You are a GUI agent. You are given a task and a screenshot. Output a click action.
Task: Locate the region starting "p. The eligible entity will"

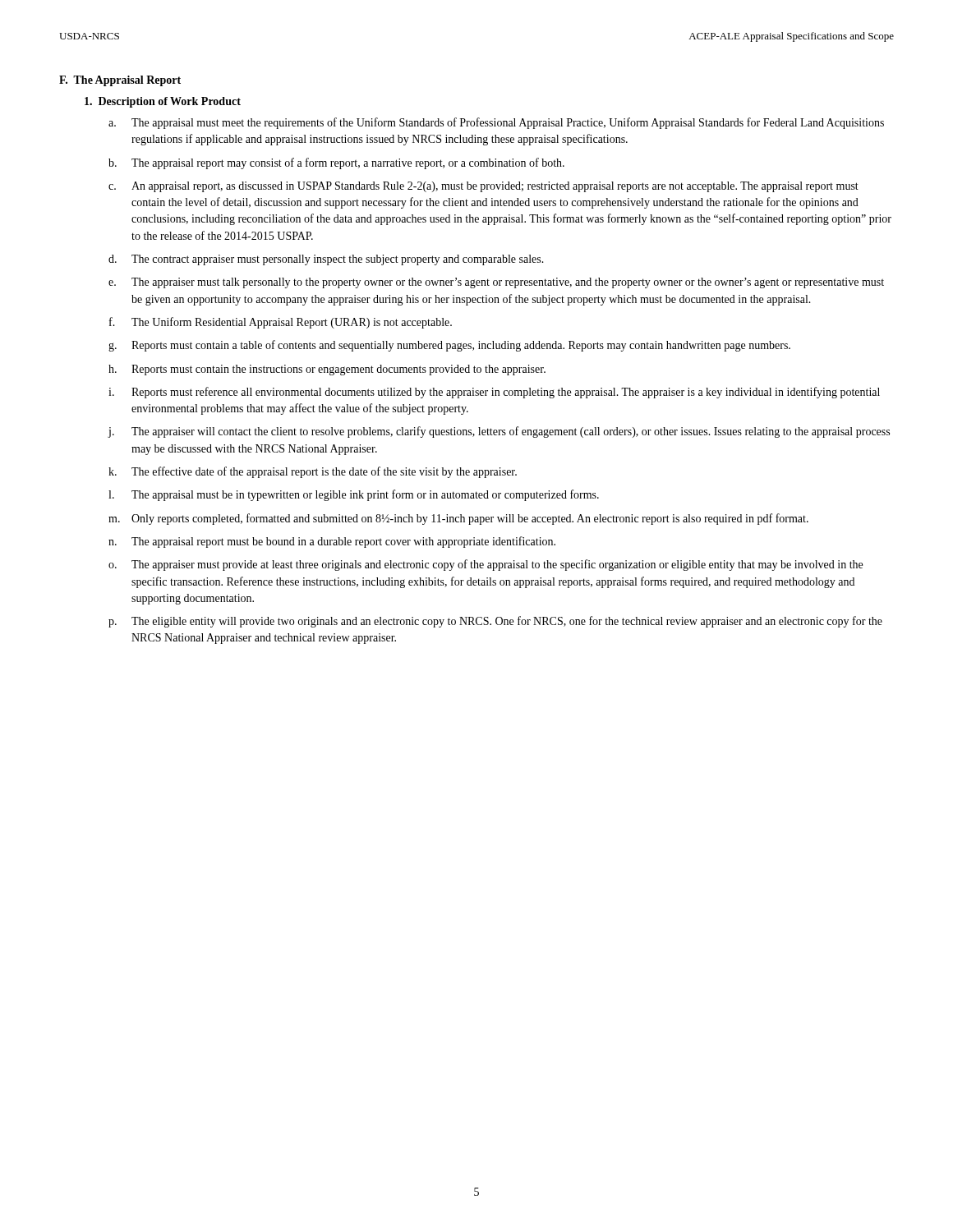click(x=501, y=630)
